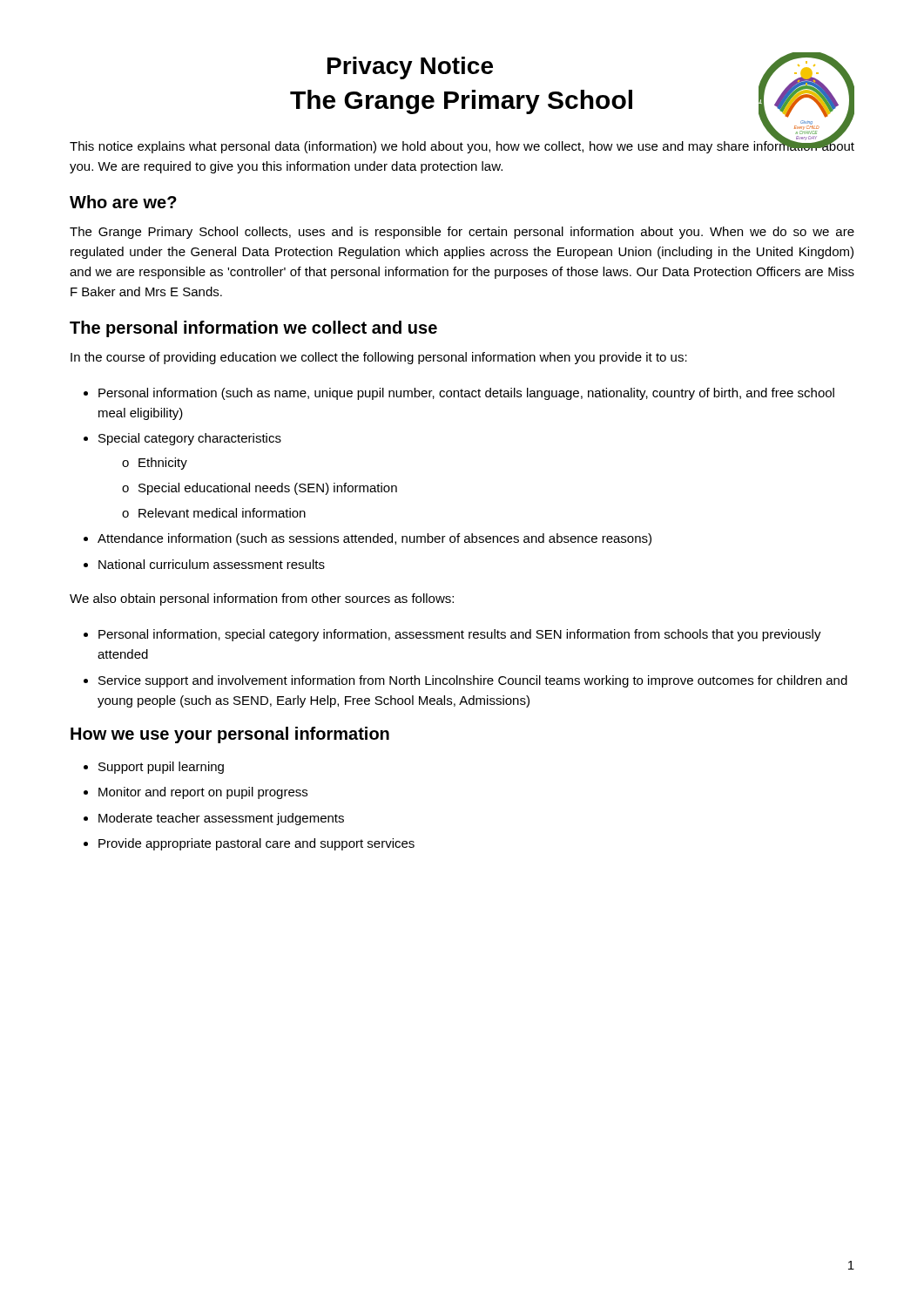This screenshot has height=1307, width=924.
Task: Click on the text block that says "This notice explains what personal"
Action: [x=462, y=156]
